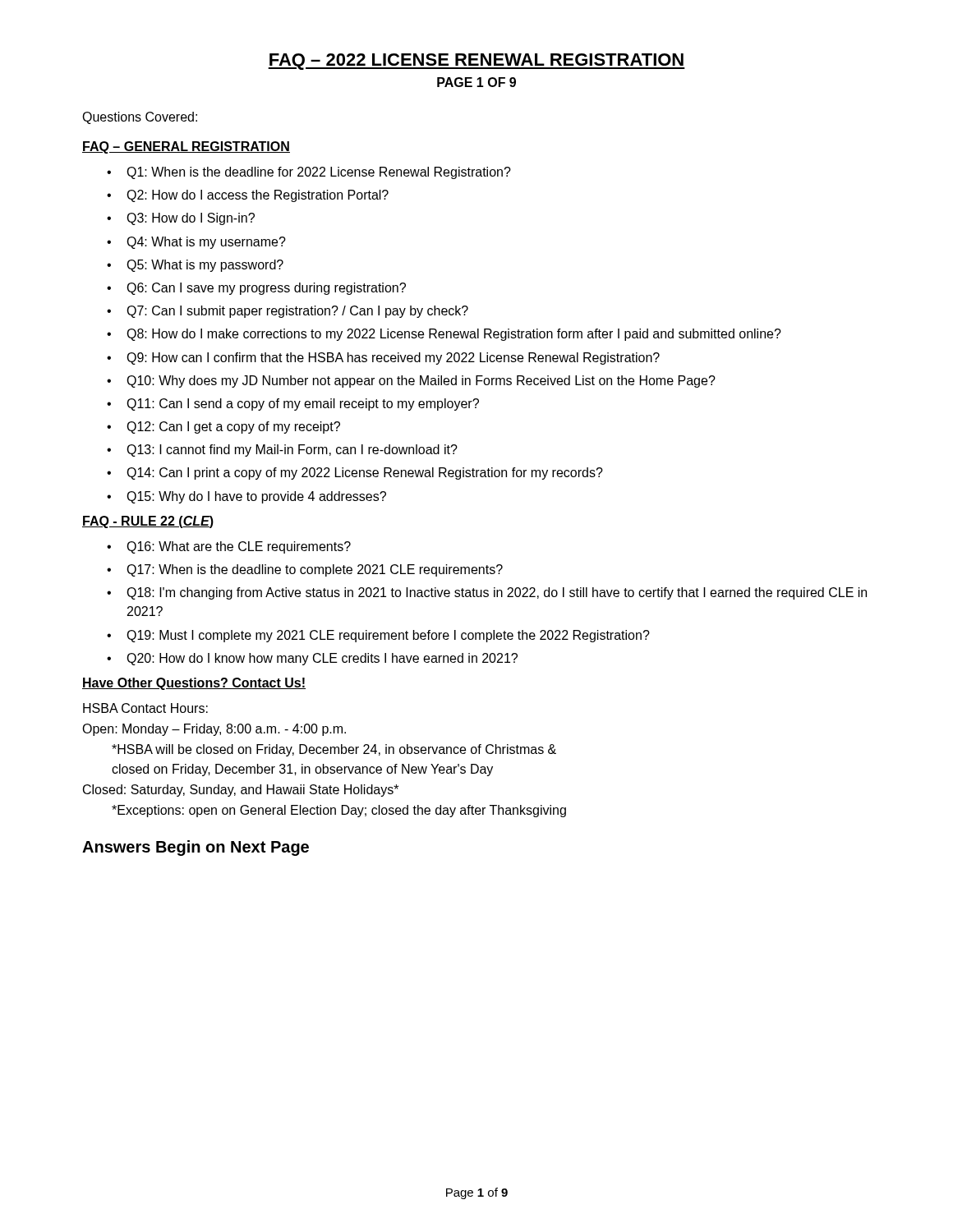Viewport: 953px width, 1232px height.
Task: Select the element starting "Questions Covered:"
Action: tap(140, 117)
